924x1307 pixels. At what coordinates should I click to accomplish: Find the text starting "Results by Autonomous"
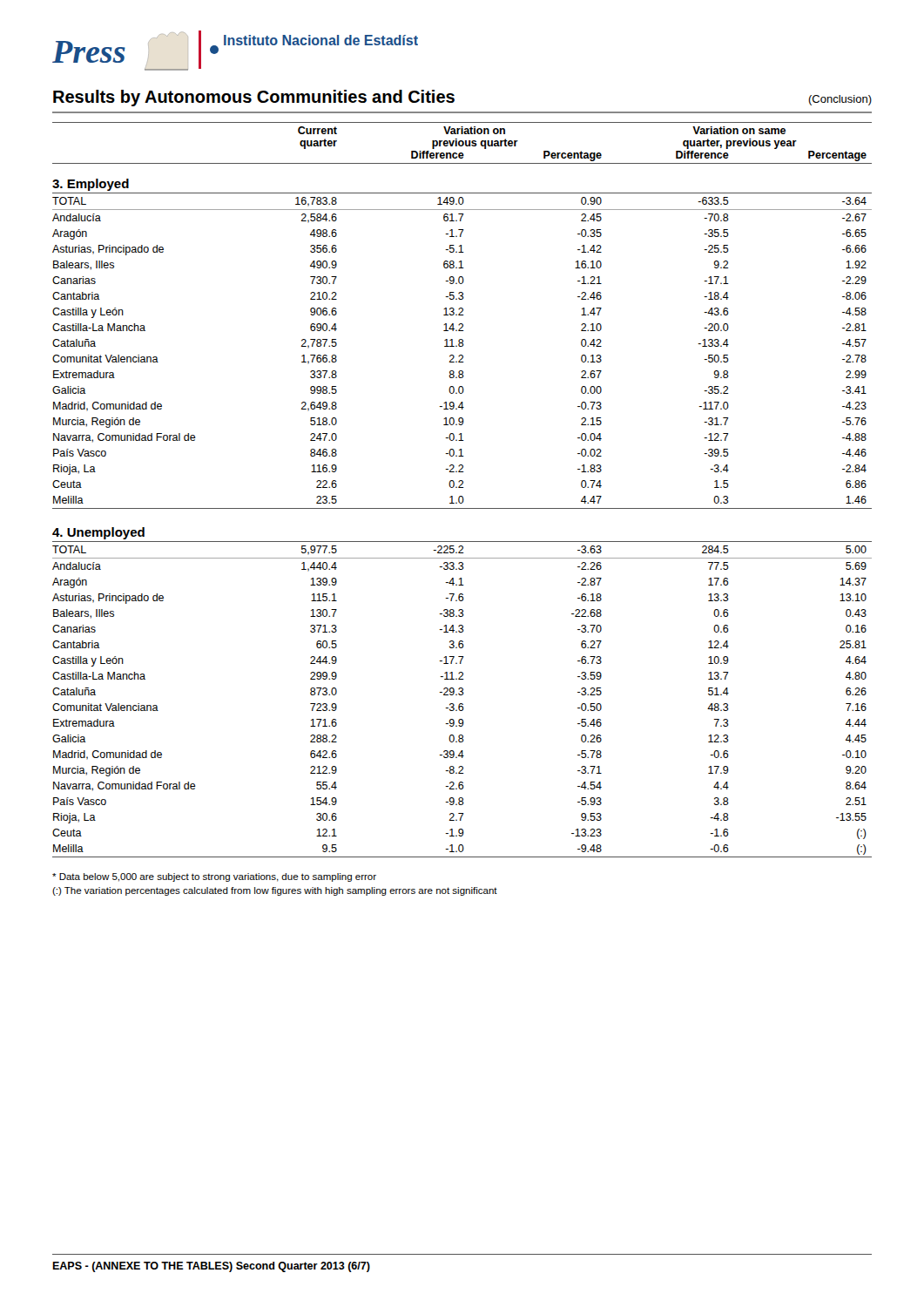click(x=462, y=97)
